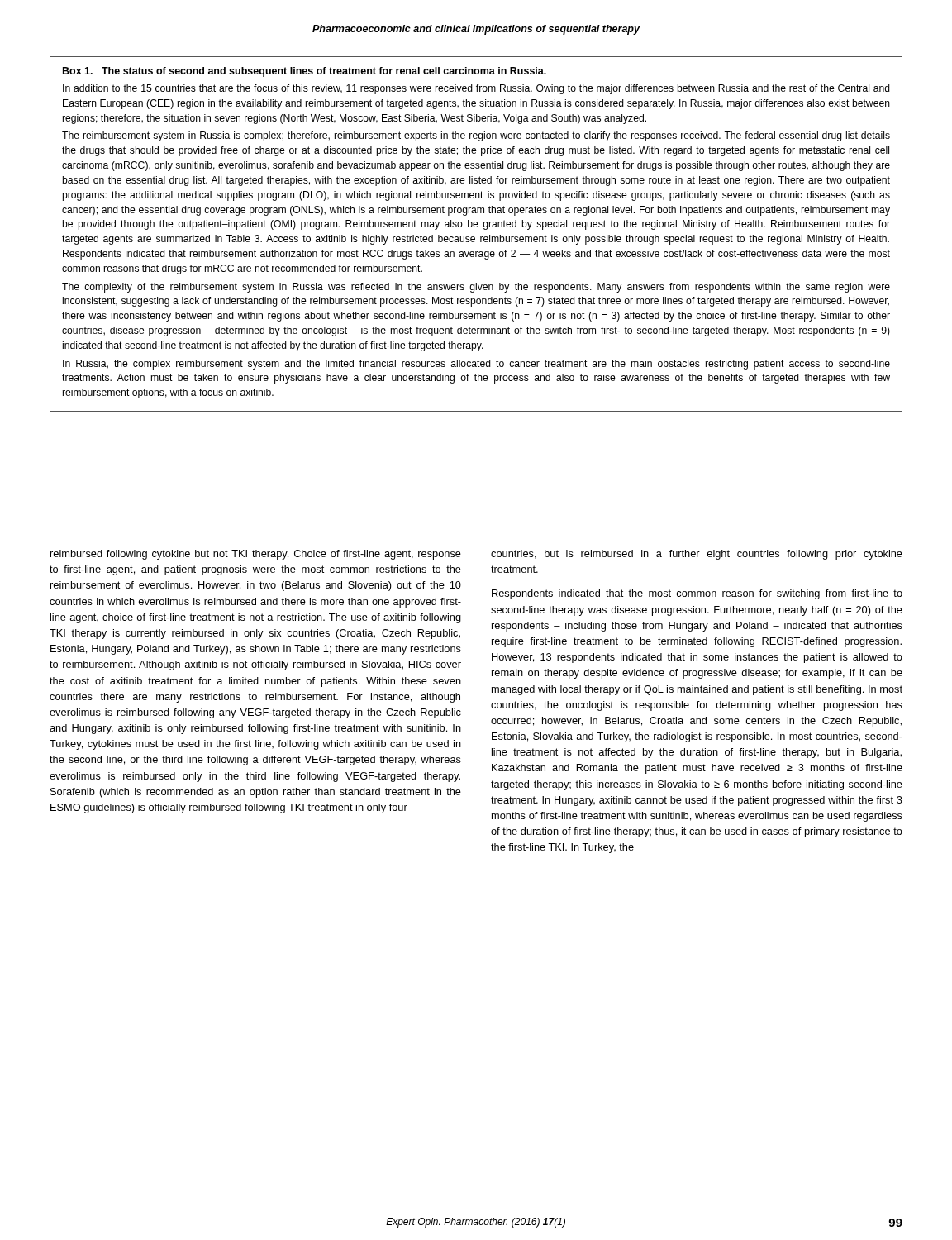The image size is (952, 1240).
Task: Locate the text block that says "reimbursed following cytokine"
Action: (x=255, y=680)
